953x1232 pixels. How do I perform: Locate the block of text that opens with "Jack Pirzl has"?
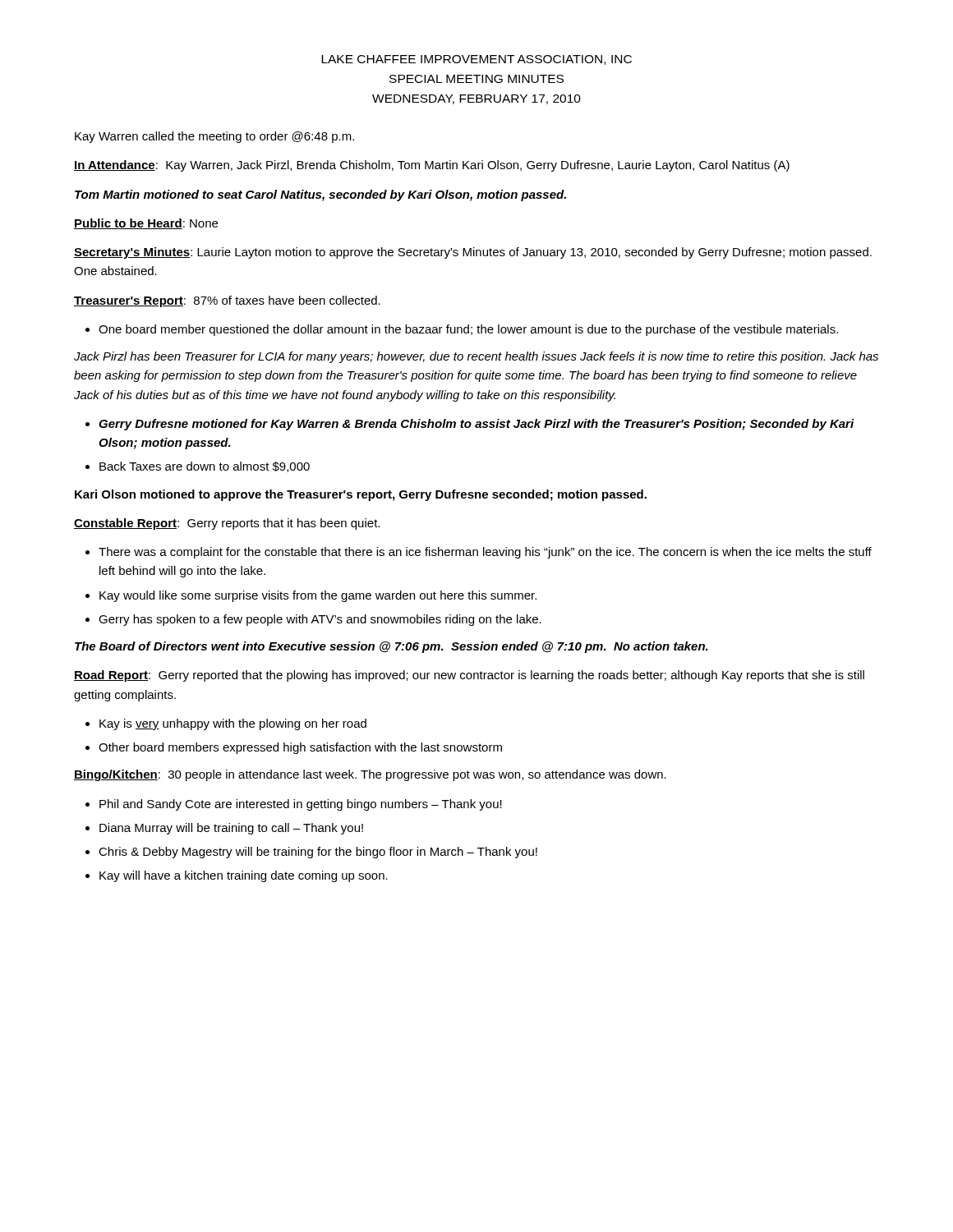click(x=476, y=375)
